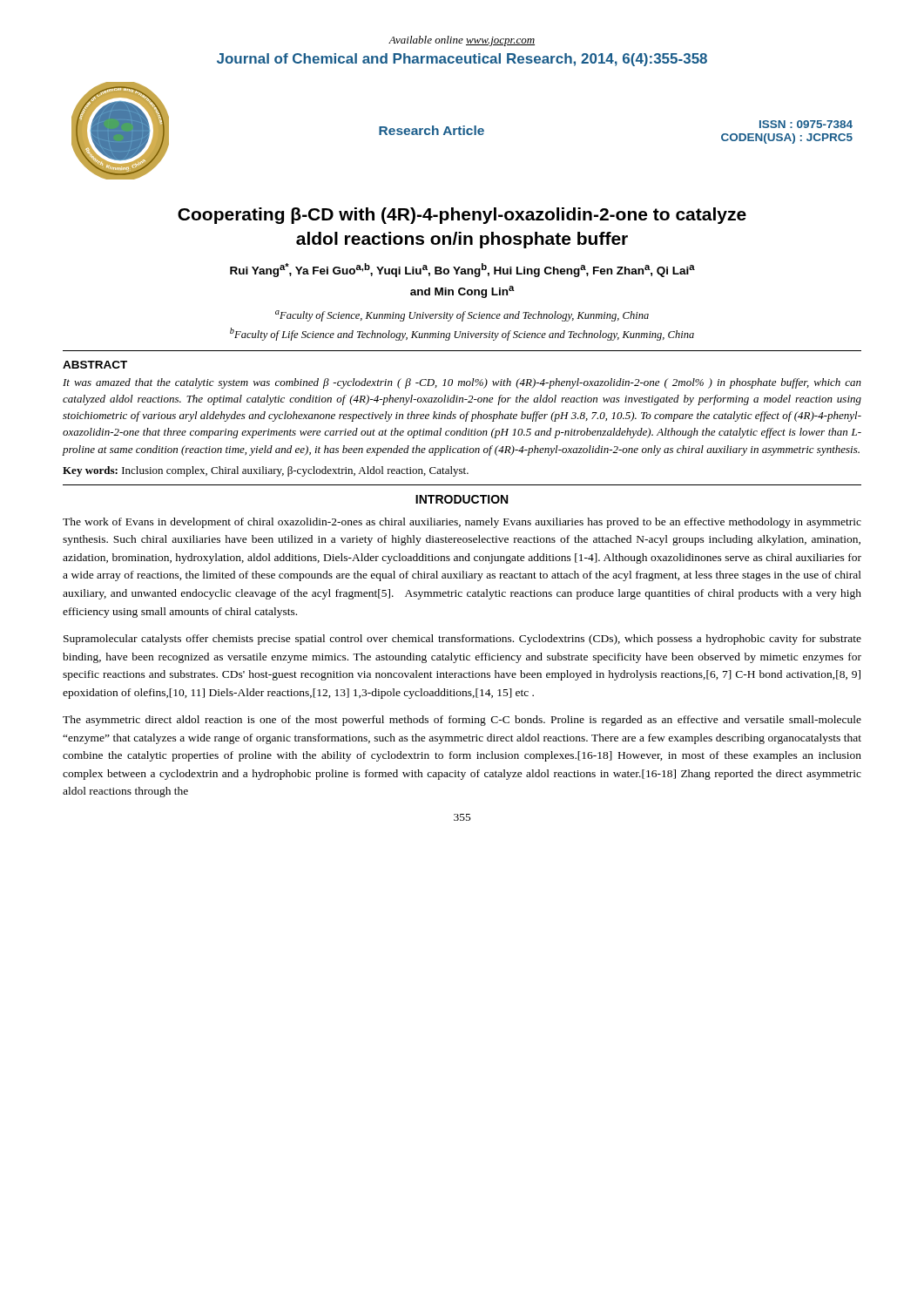Point to the region starting "The asymmetric direct aldol reaction is one"
Screen dimensions: 1307x924
tap(462, 755)
